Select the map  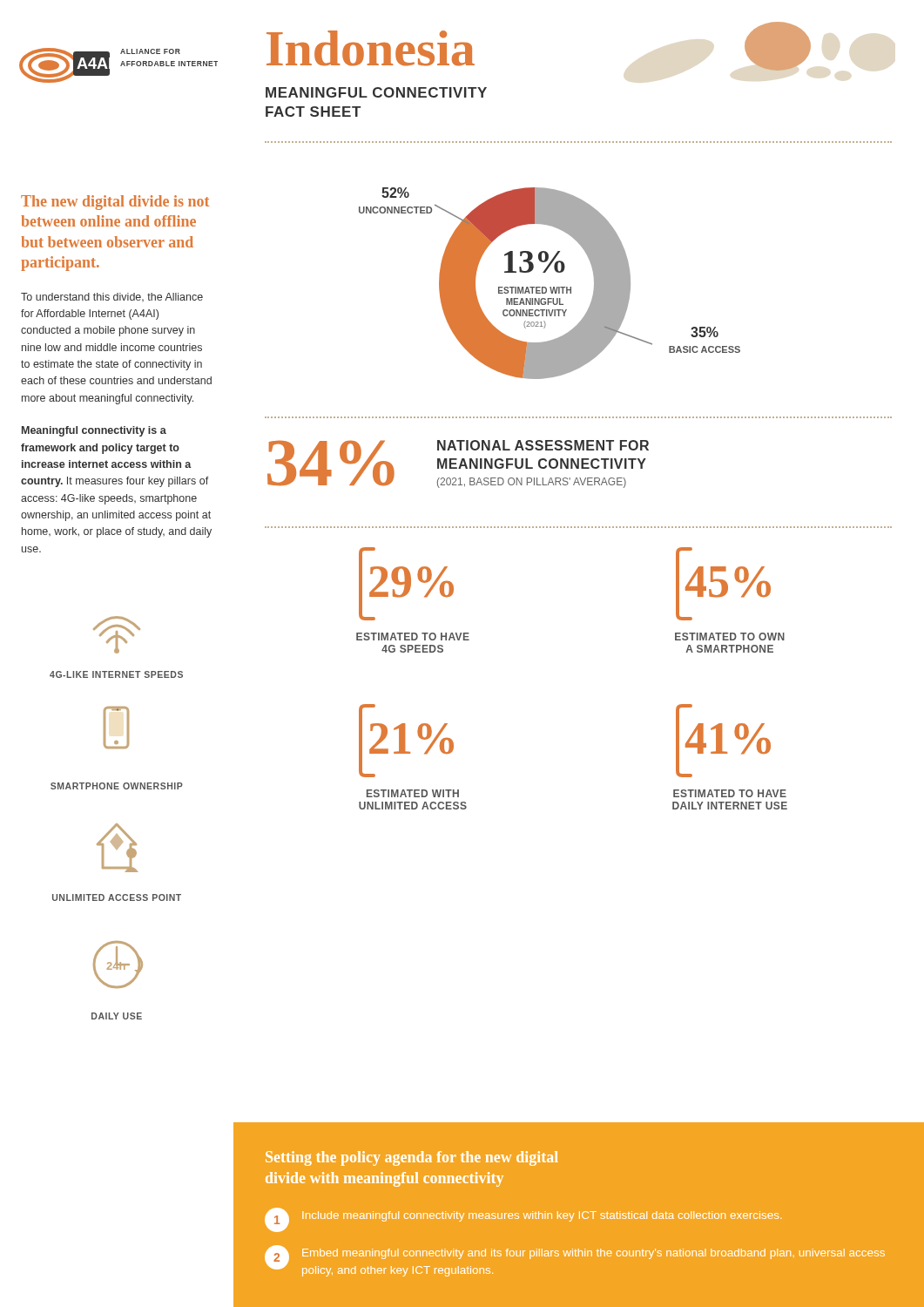756,57
